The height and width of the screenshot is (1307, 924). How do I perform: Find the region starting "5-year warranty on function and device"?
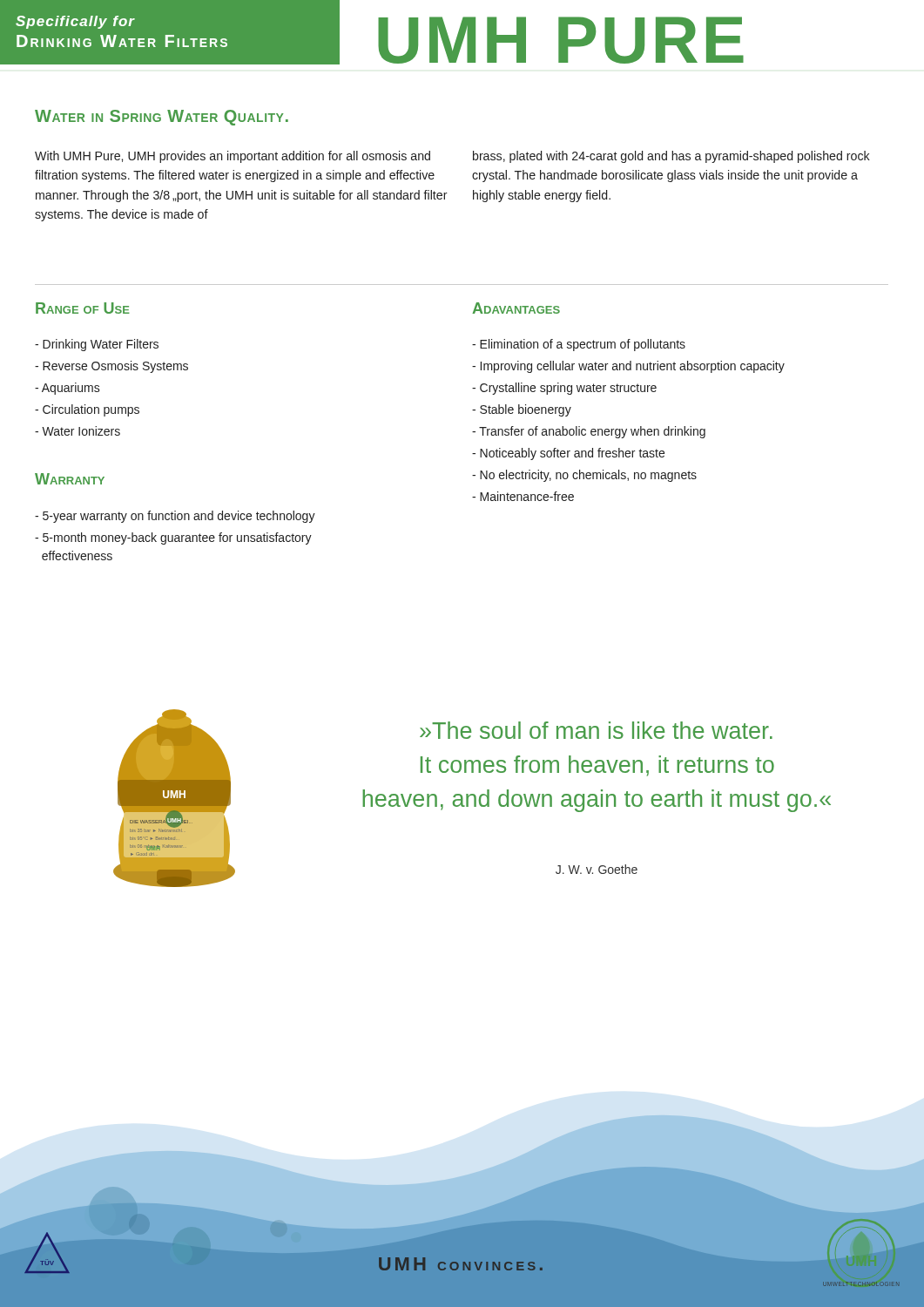[x=175, y=516]
